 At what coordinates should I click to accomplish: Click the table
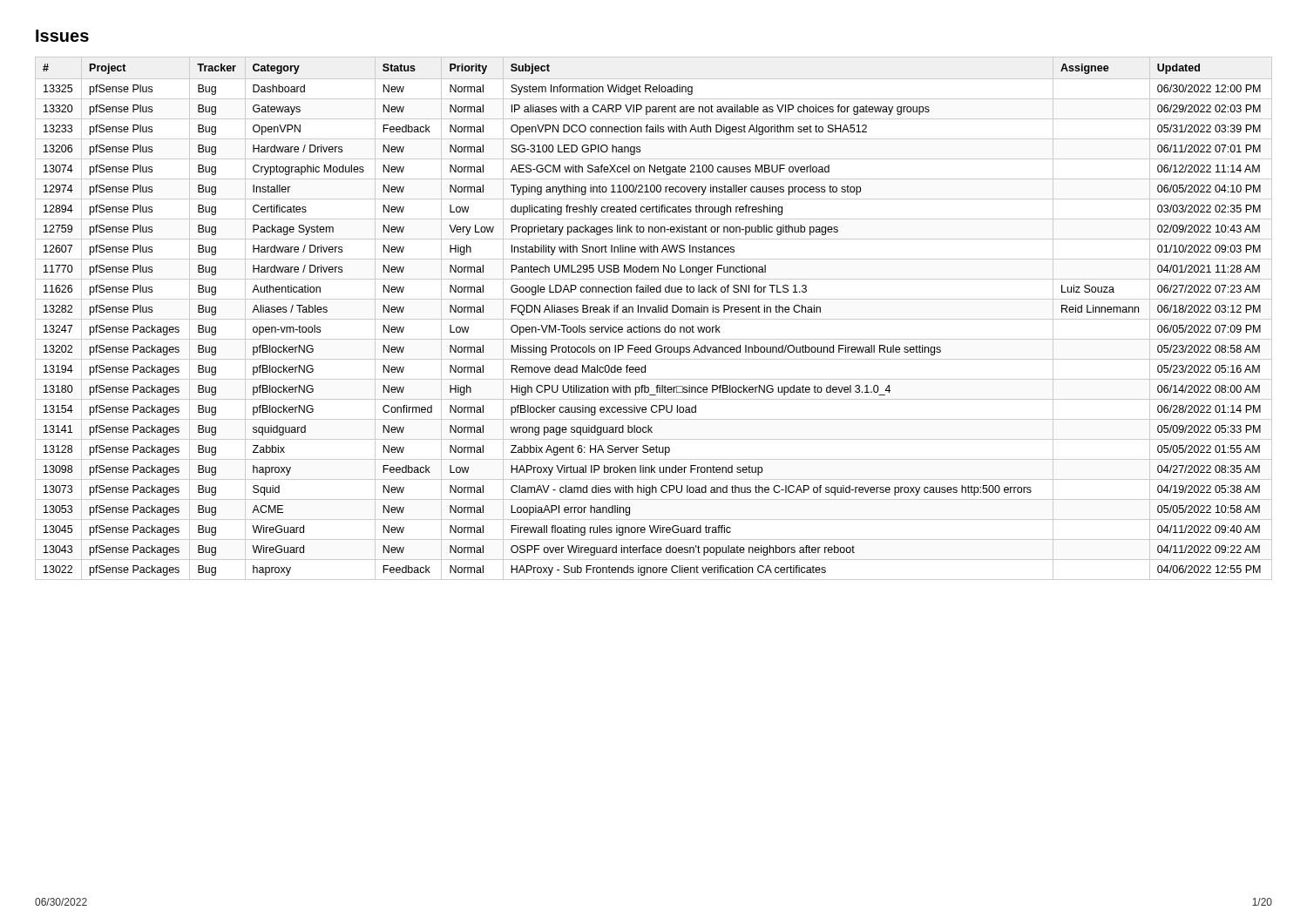pos(654,318)
